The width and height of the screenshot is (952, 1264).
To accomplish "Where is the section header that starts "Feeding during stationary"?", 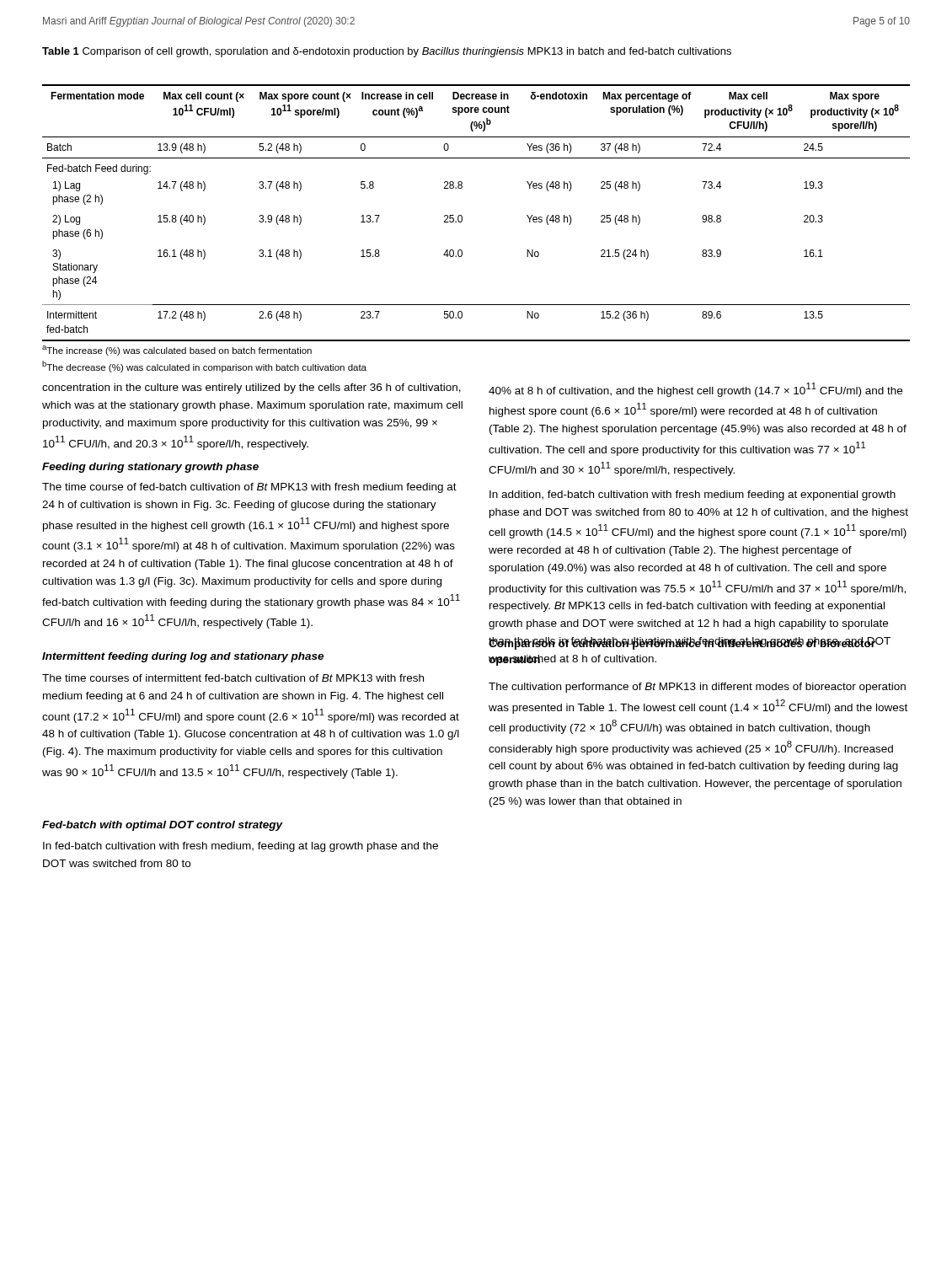I will coord(150,466).
